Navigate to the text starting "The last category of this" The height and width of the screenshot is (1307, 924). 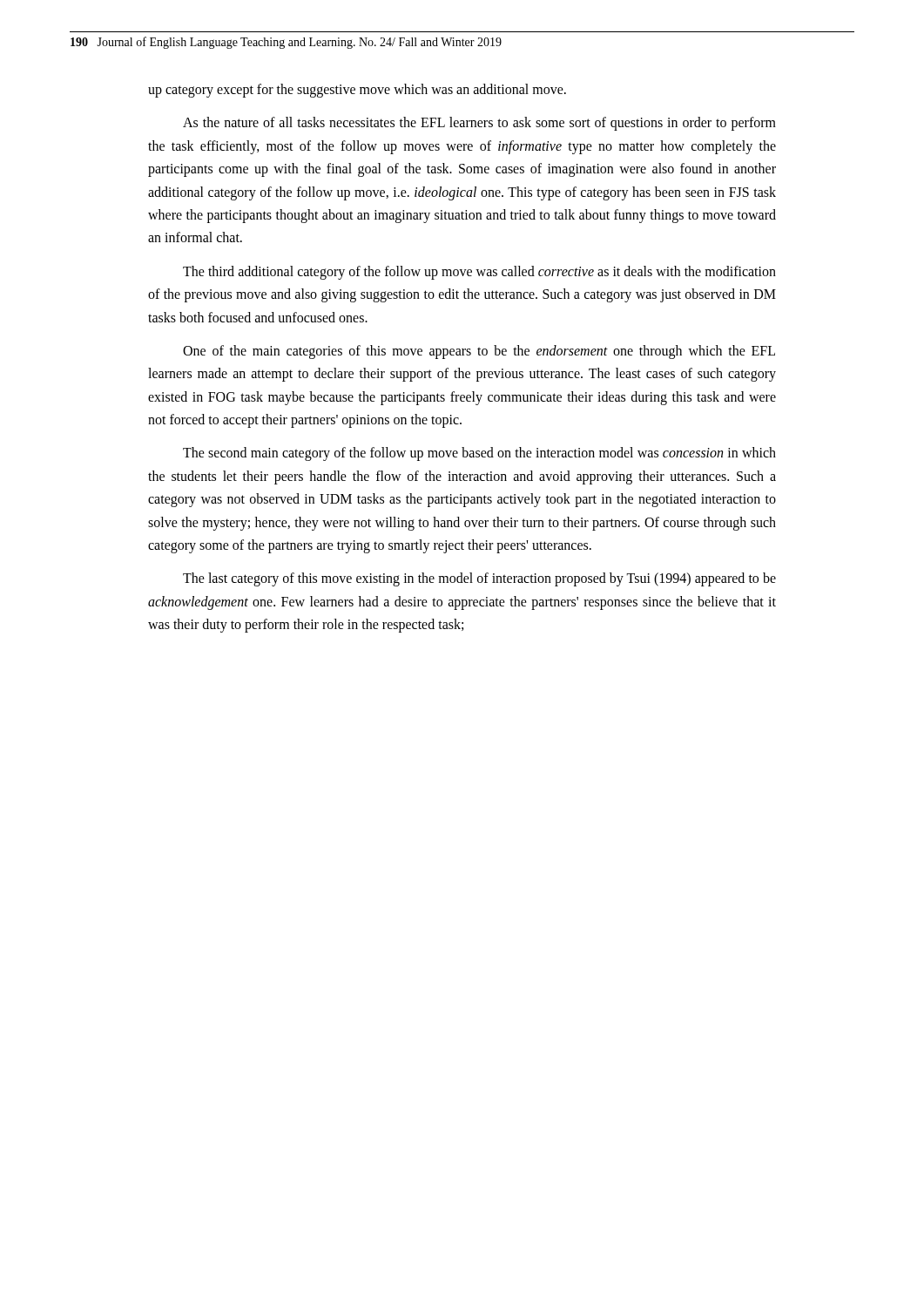pos(462,602)
